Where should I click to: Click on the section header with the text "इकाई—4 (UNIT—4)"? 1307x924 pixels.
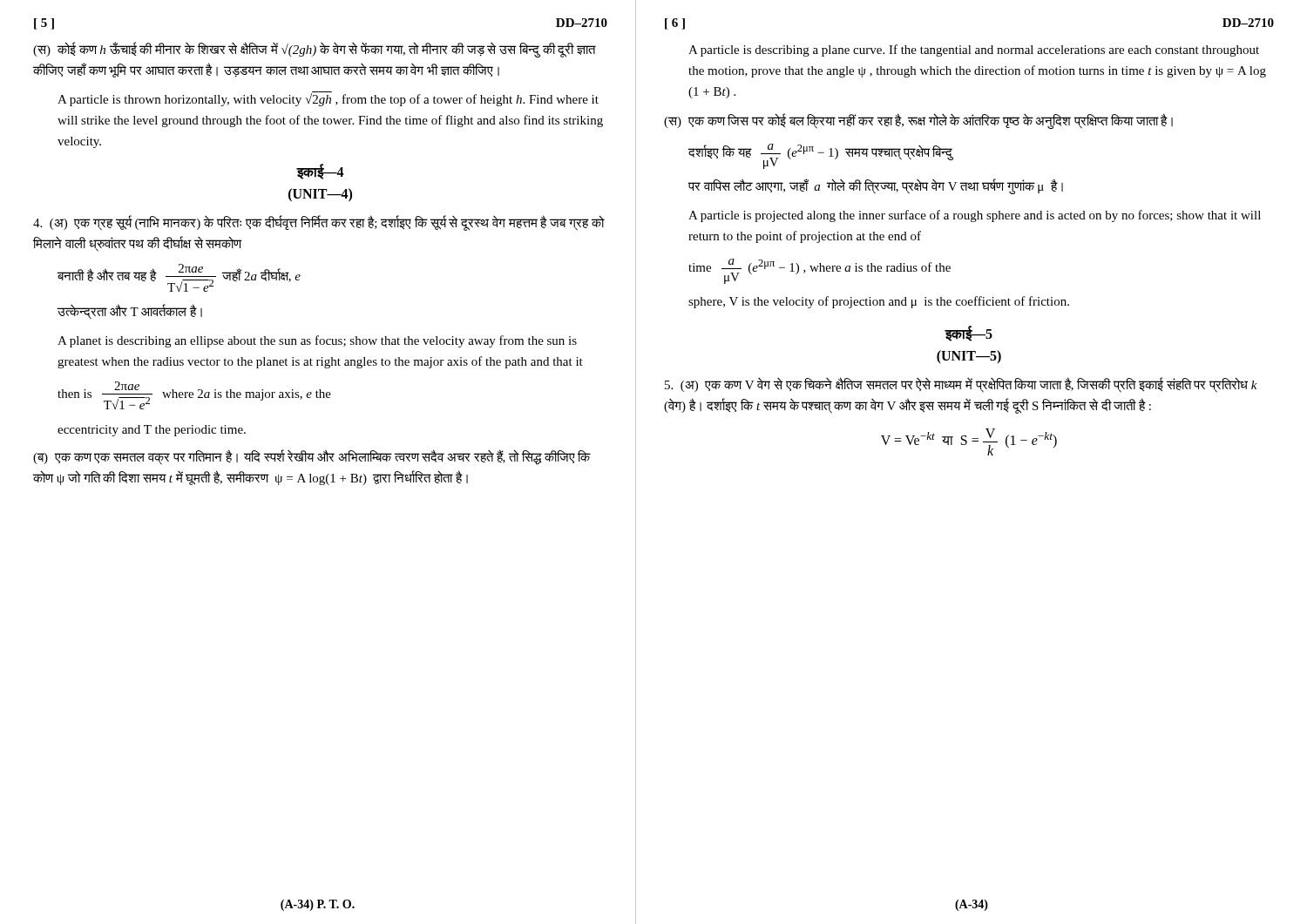point(320,184)
